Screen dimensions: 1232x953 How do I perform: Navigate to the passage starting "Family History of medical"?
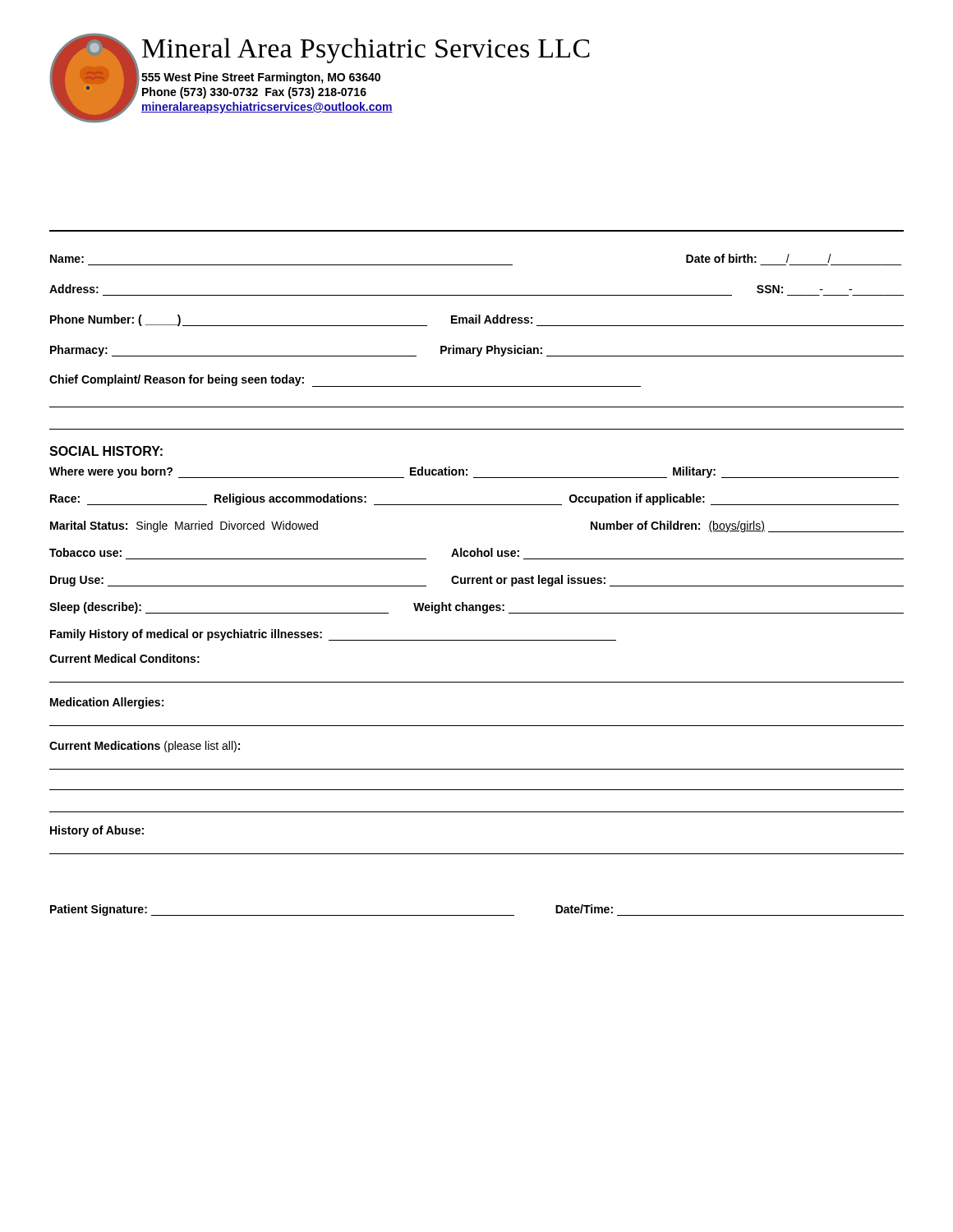333,633
